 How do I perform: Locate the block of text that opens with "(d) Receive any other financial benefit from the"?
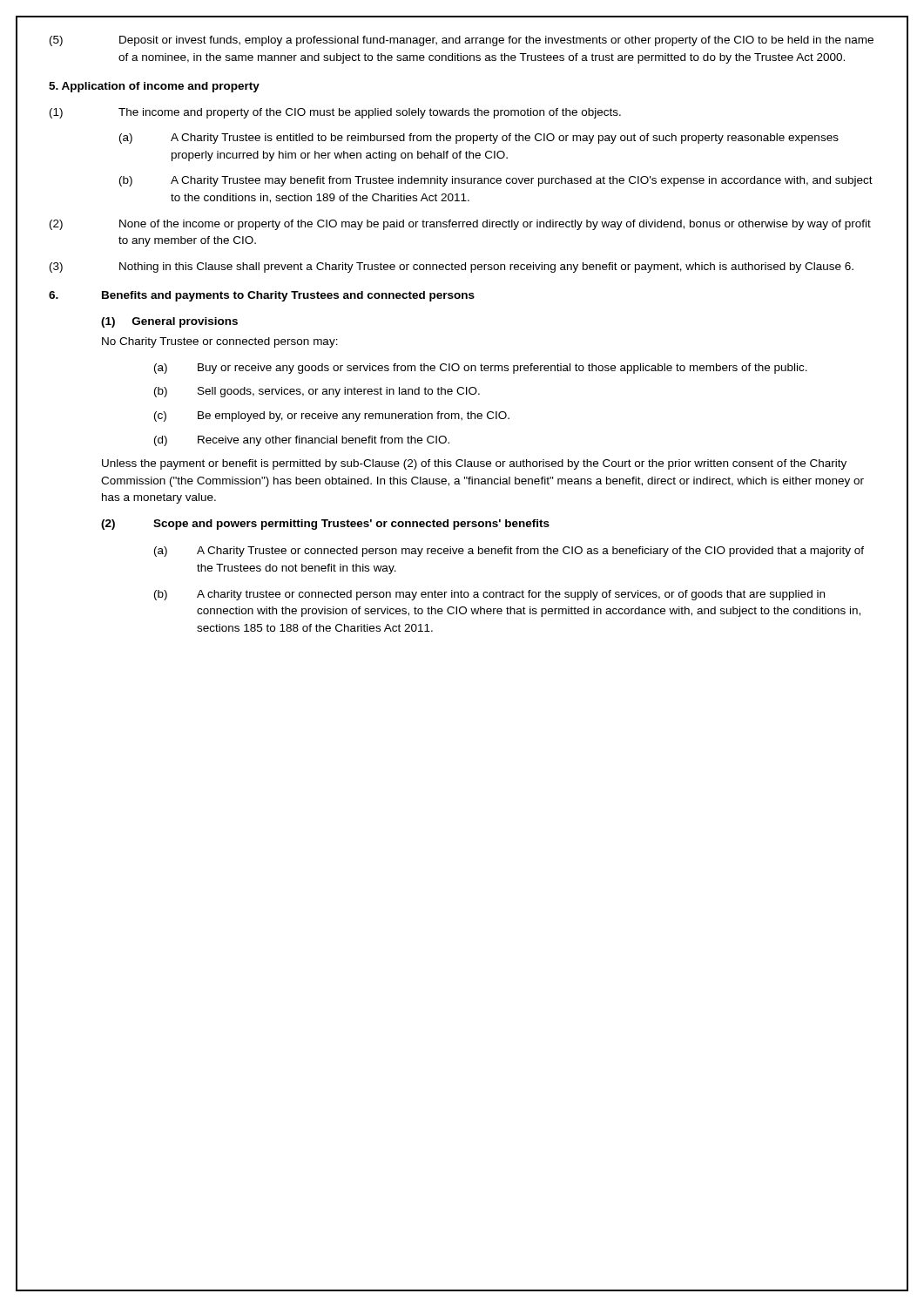tap(302, 439)
